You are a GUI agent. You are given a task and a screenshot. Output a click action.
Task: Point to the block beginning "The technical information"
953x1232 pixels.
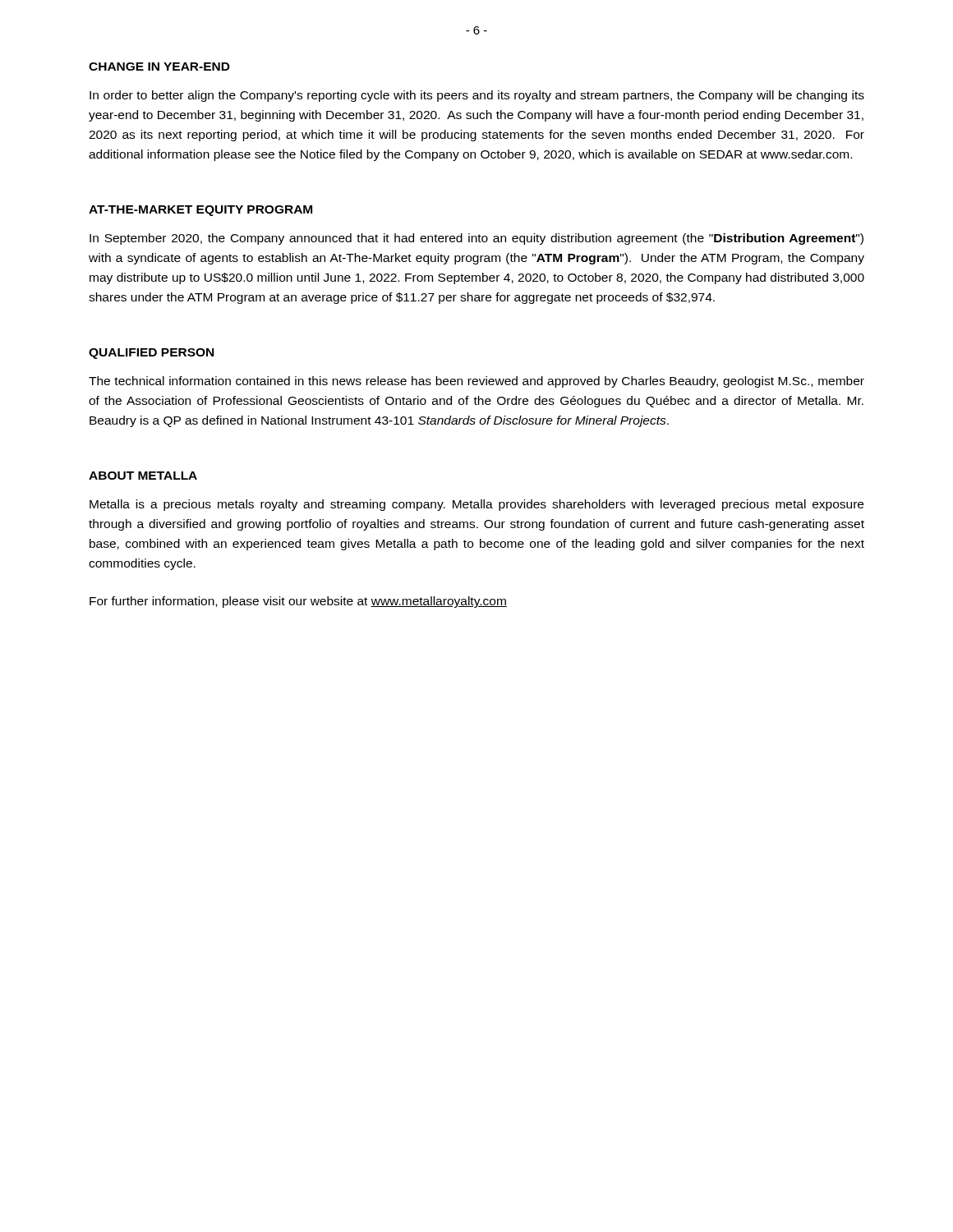pos(476,401)
